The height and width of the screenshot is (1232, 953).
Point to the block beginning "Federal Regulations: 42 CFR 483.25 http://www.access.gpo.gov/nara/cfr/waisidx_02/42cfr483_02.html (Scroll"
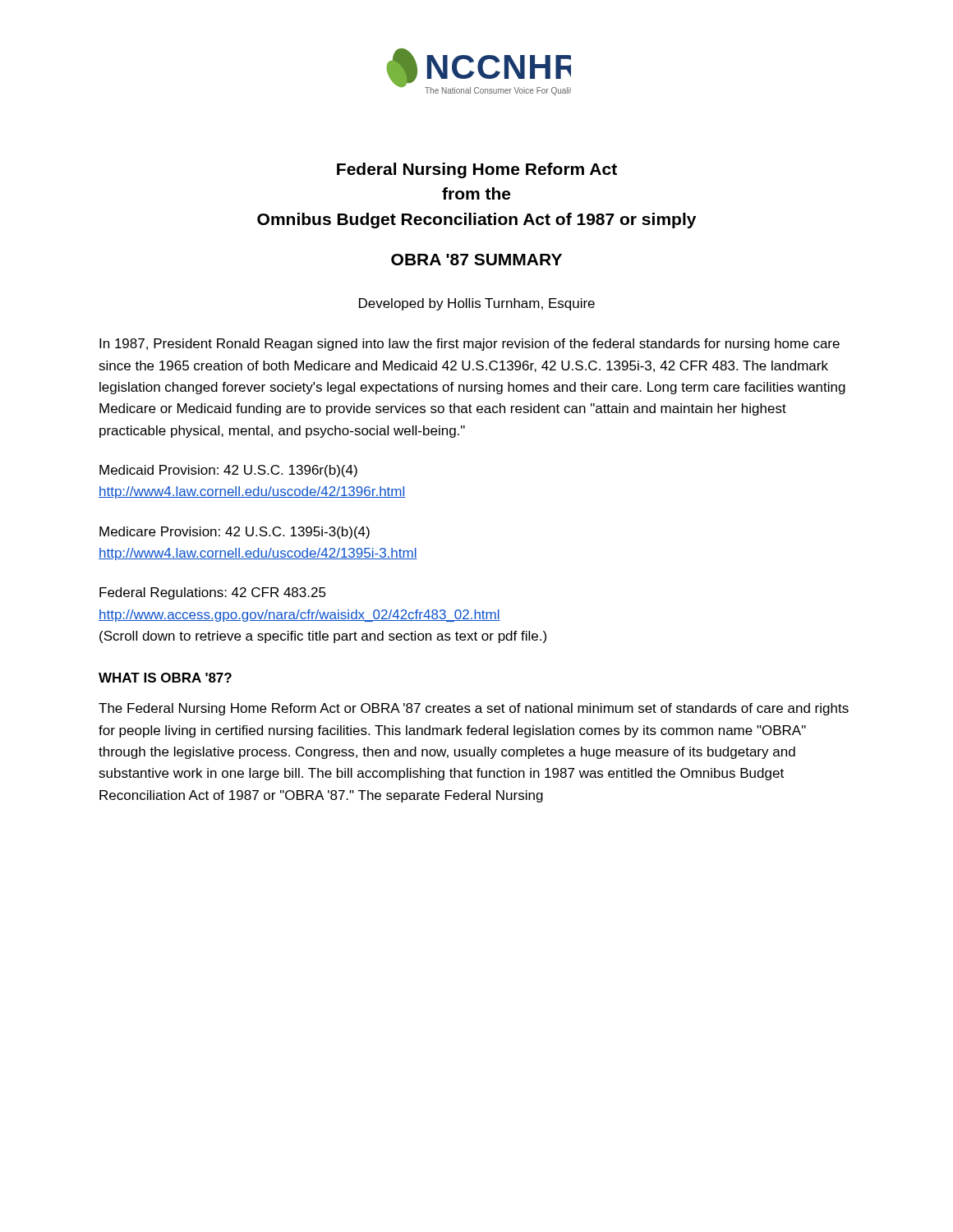[323, 615]
